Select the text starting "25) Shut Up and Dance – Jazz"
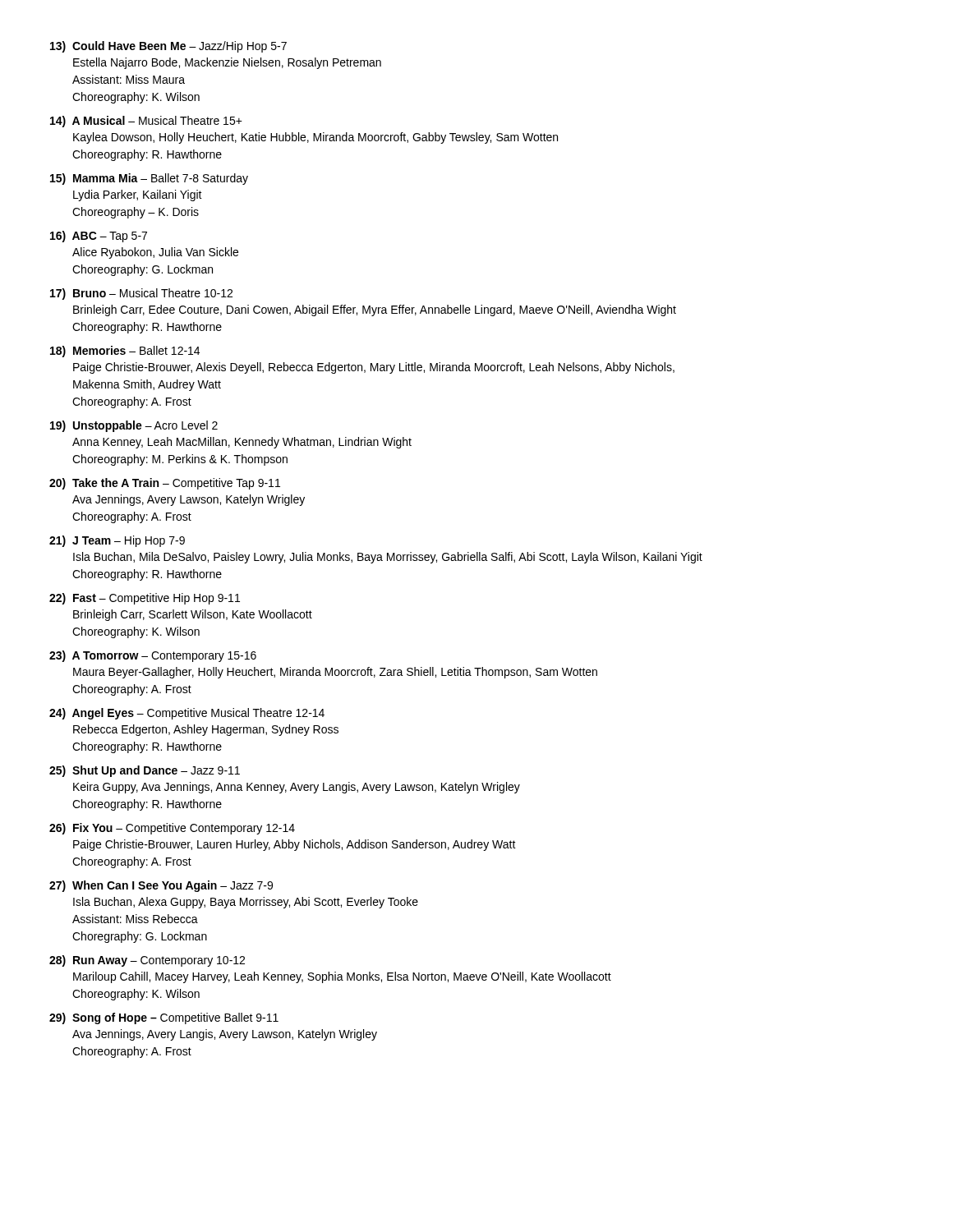The width and height of the screenshot is (953, 1232). pyautogui.click(x=476, y=788)
